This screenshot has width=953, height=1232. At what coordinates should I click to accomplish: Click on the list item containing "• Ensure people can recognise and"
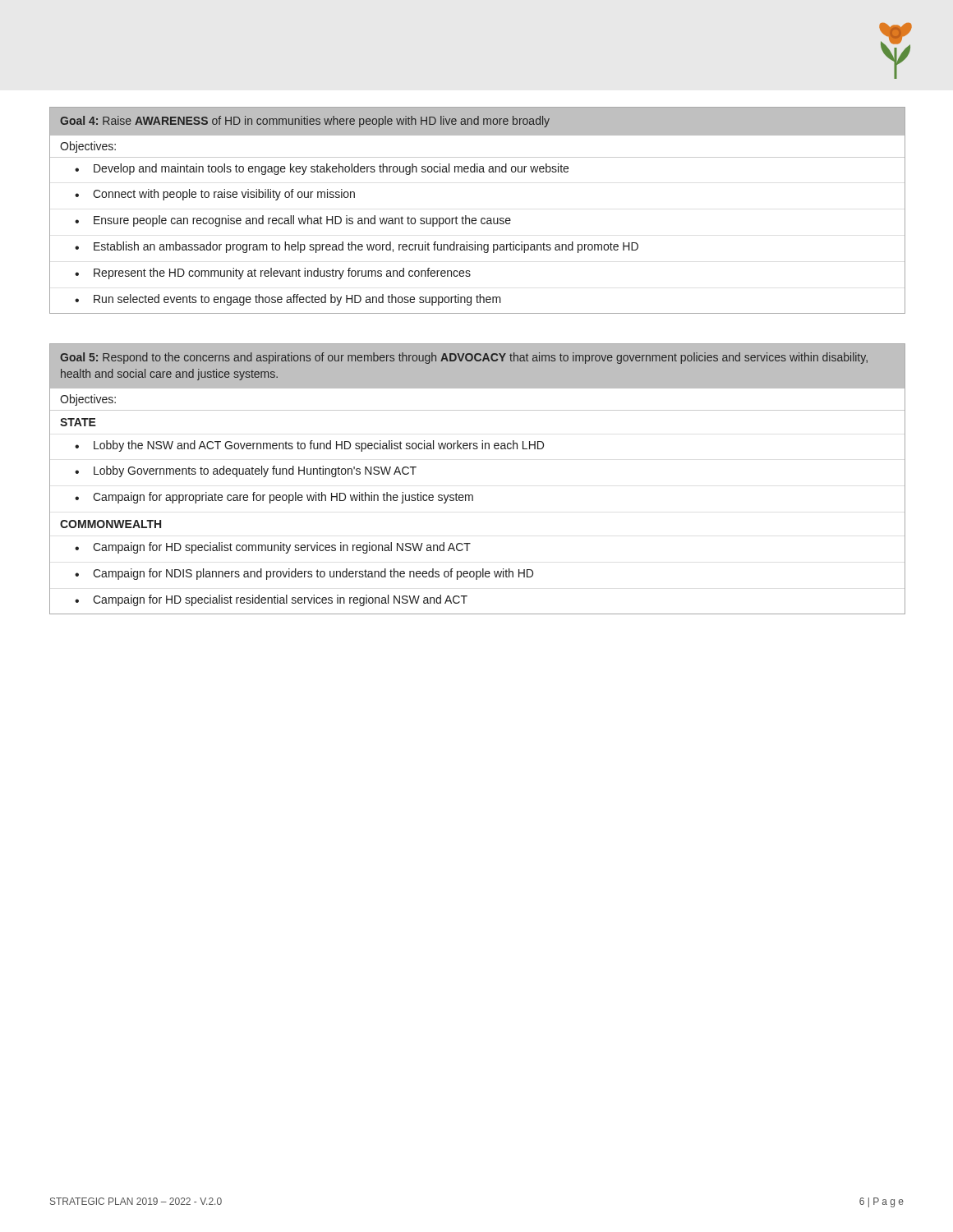[293, 222]
